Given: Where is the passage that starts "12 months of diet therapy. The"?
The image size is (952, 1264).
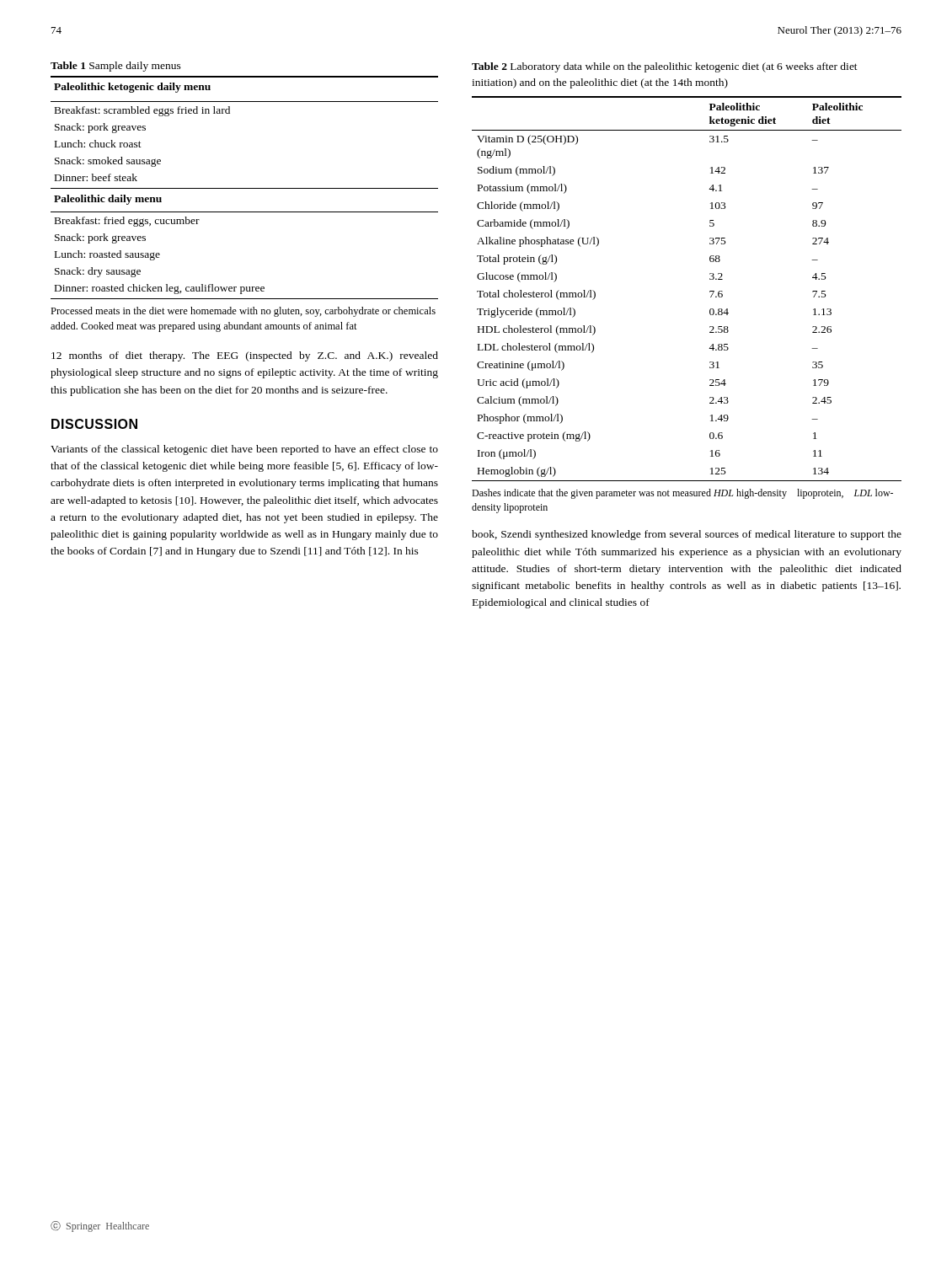Looking at the screenshot, I should pyautogui.click(x=244, y=372).
